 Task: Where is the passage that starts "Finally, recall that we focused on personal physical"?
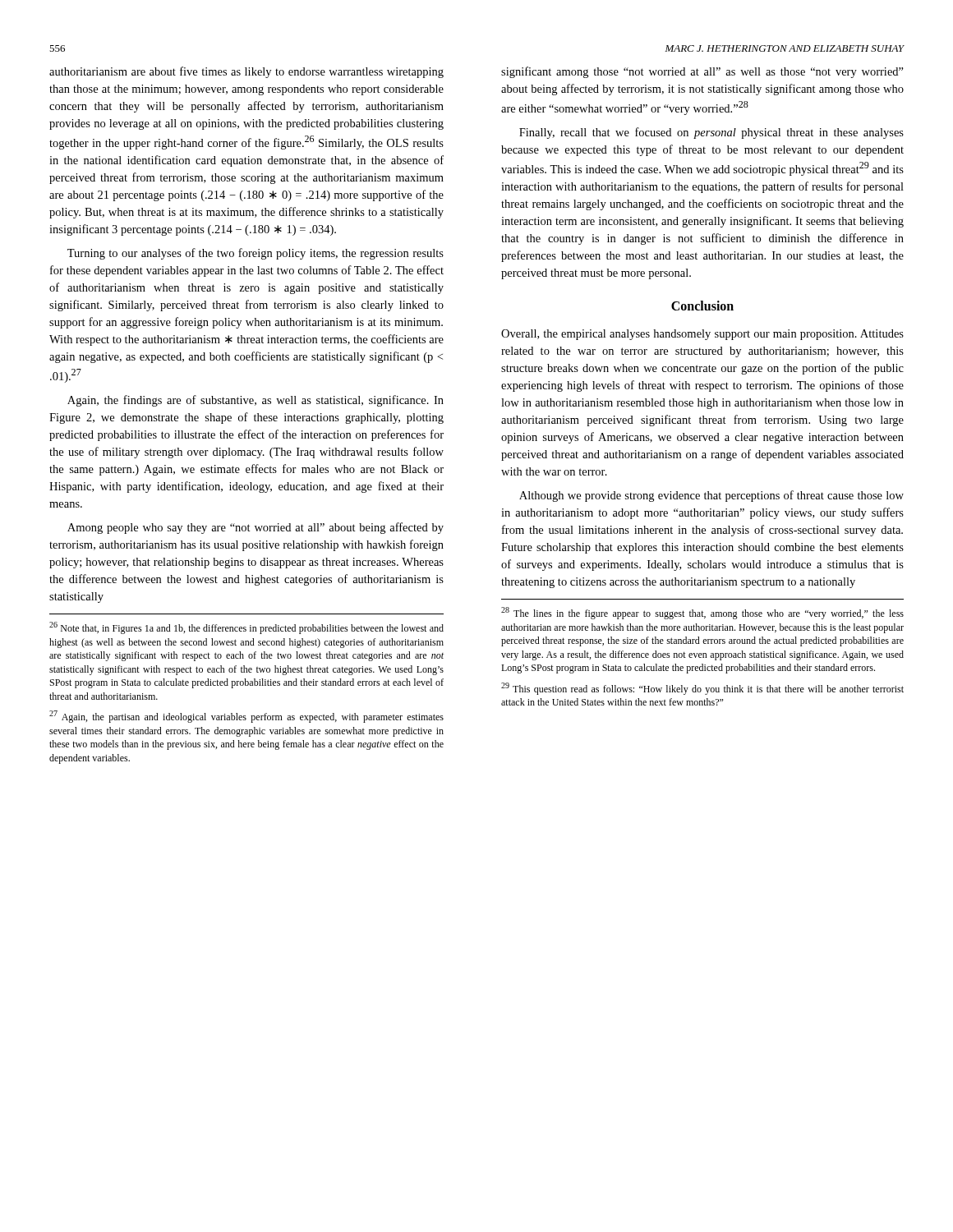point(702,203)
